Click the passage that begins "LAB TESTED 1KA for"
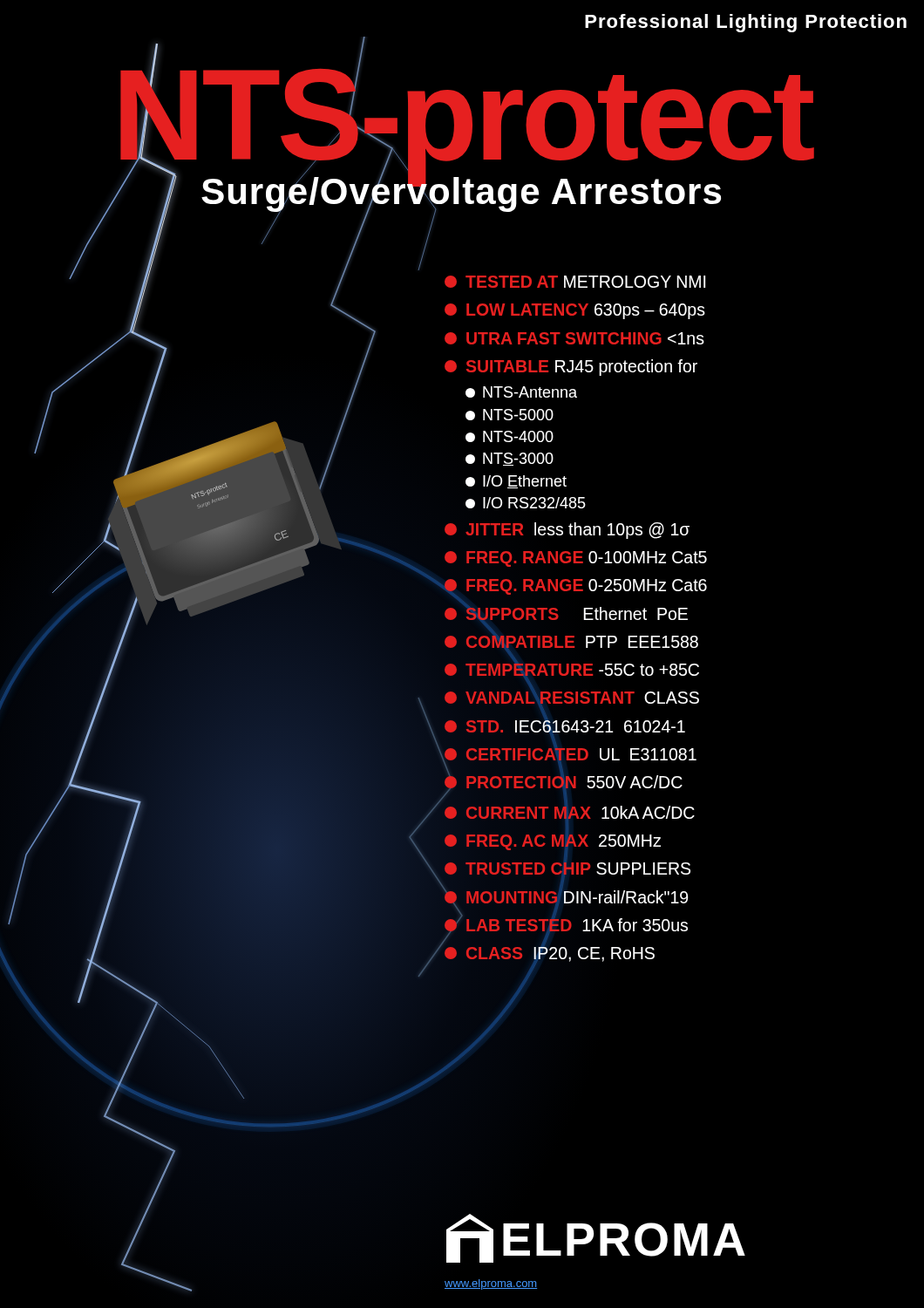Viewport: 924px width, 1308px height. pyautogui.click(x=567, y=925)
